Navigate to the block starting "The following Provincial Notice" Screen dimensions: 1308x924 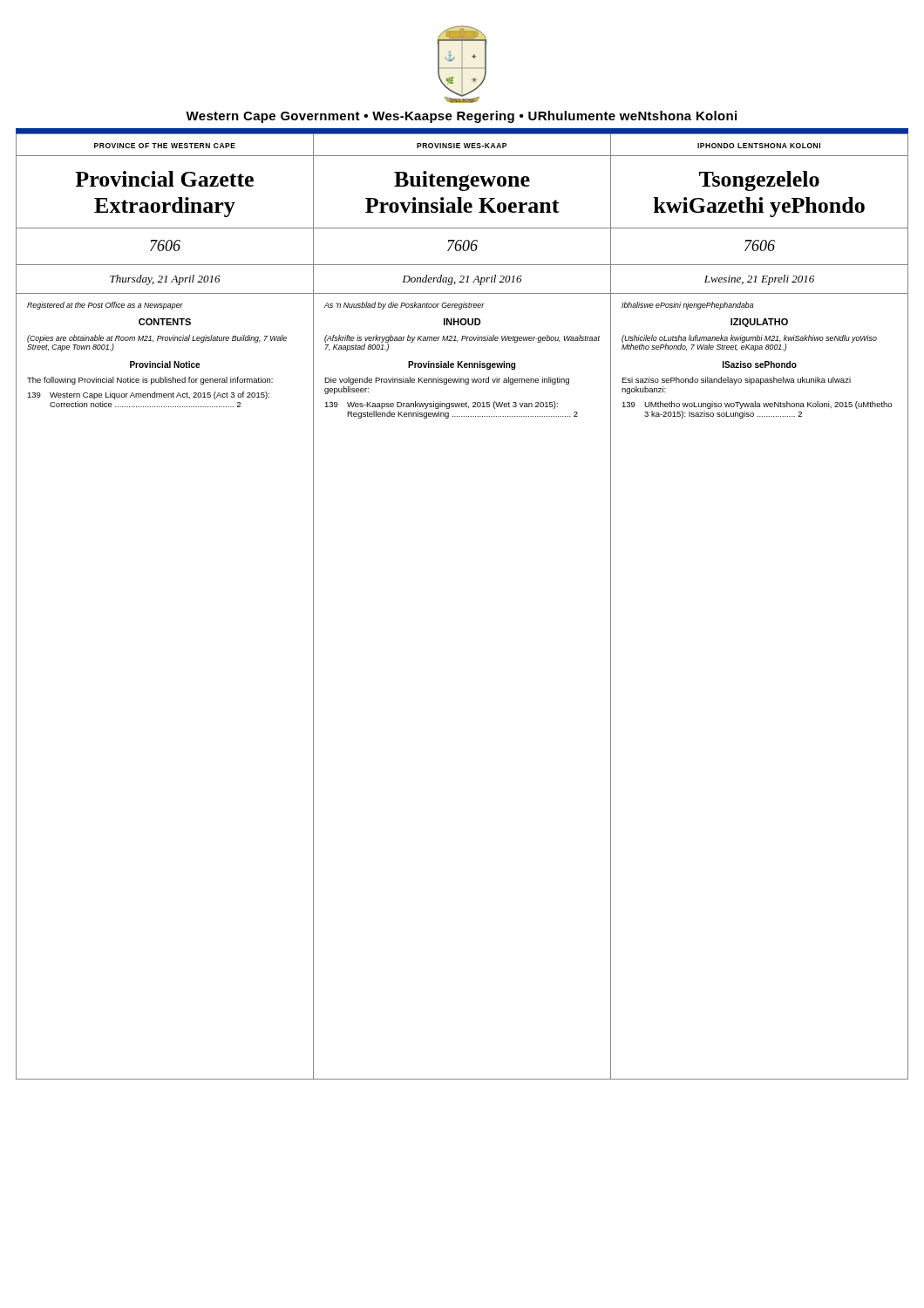pyautogui.click(x=150, y=380)
